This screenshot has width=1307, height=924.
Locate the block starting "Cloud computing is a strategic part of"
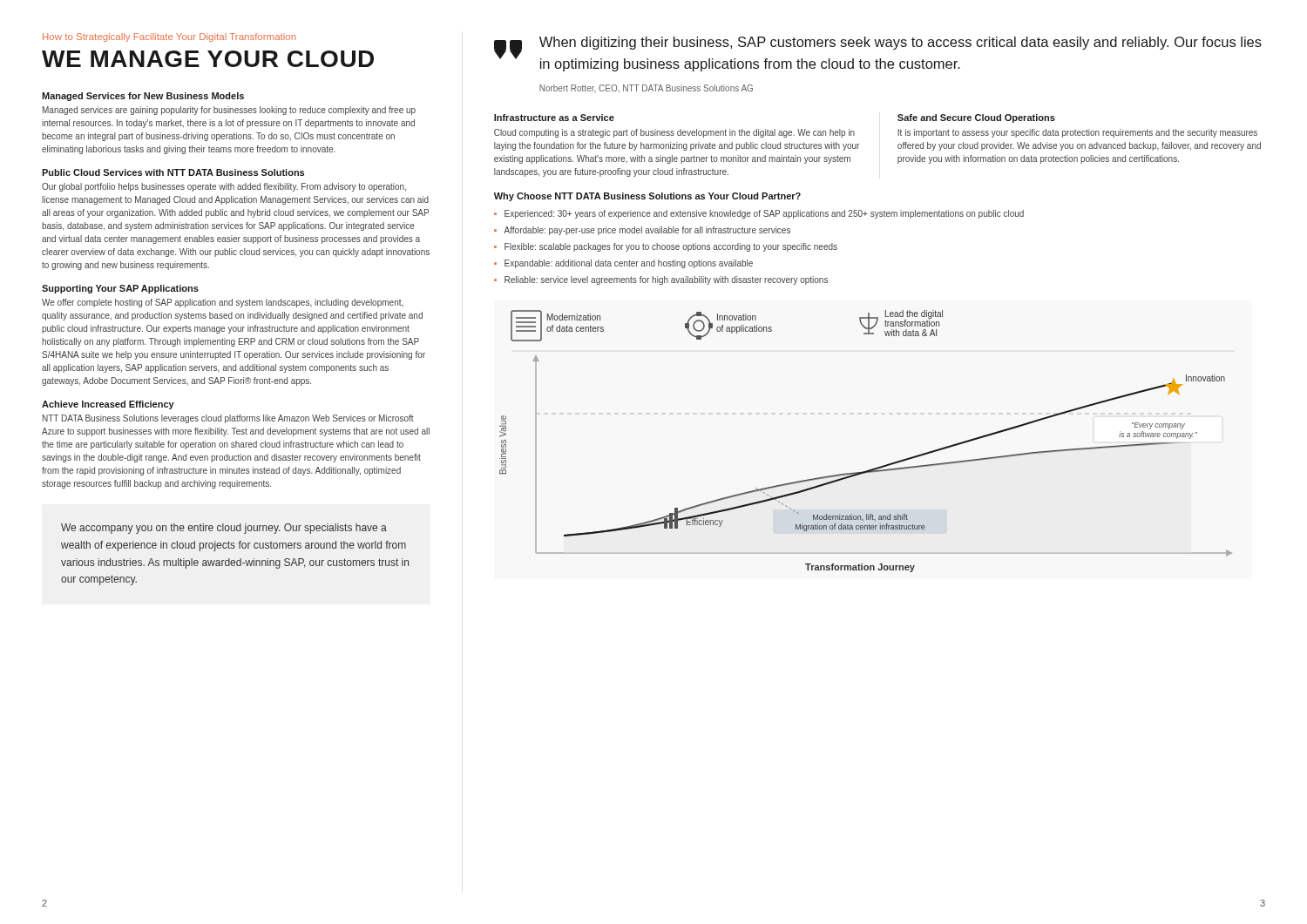click(677, 152)
